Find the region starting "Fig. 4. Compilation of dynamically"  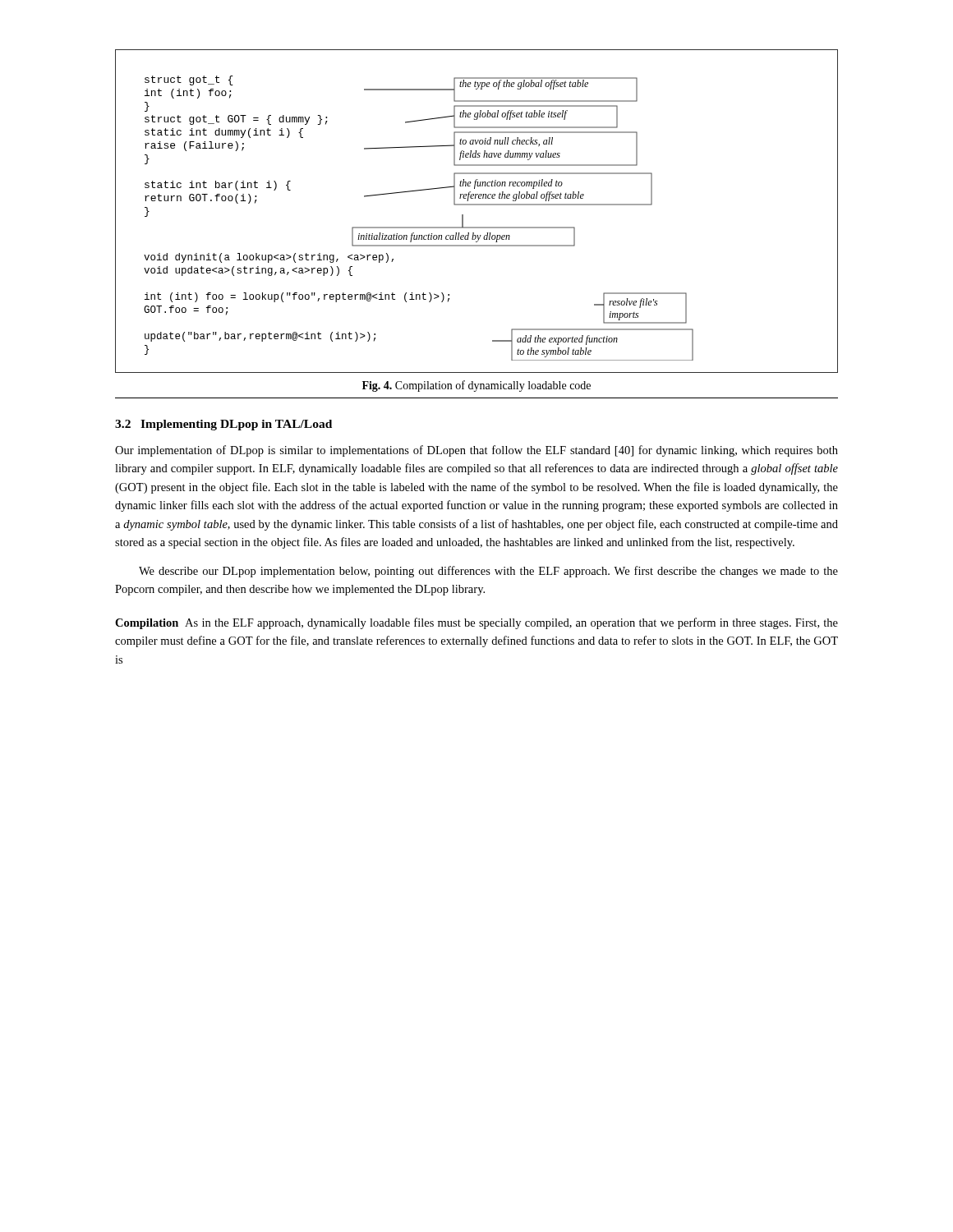point(476,386)
